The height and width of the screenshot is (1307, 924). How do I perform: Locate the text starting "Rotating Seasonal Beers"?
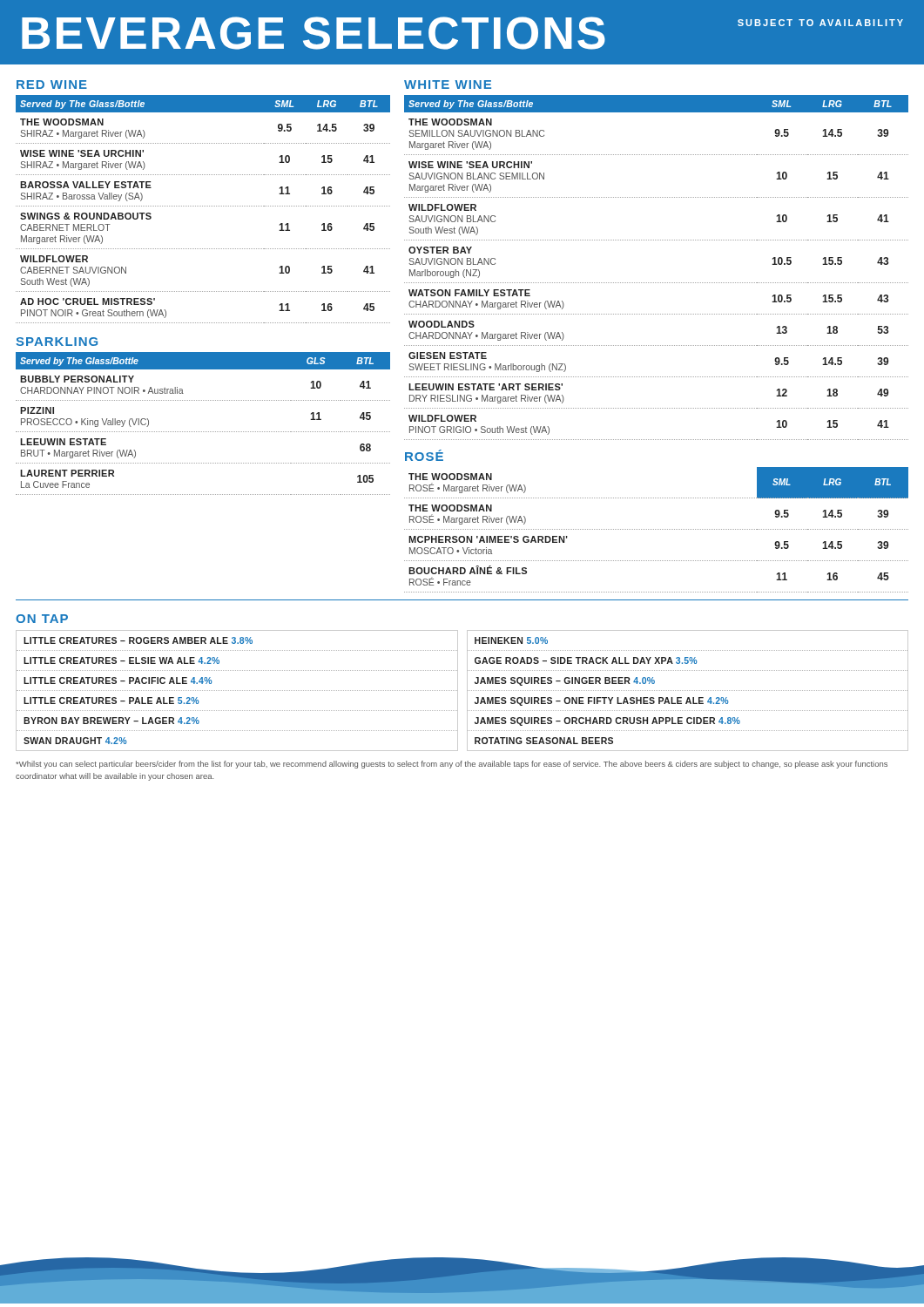click(x=544, y=741)
